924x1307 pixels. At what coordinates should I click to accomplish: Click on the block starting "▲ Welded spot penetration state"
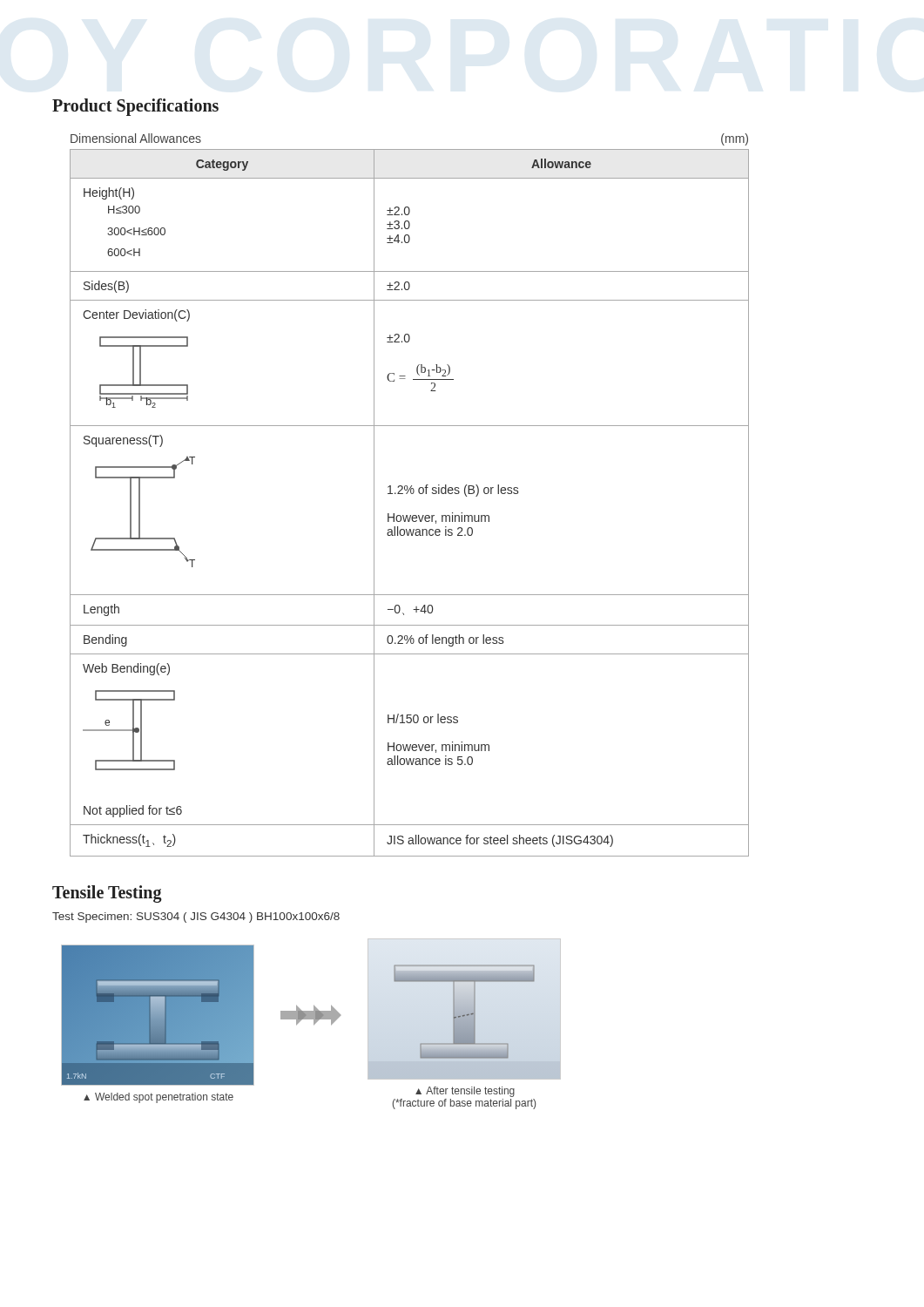pos(158,1097)
